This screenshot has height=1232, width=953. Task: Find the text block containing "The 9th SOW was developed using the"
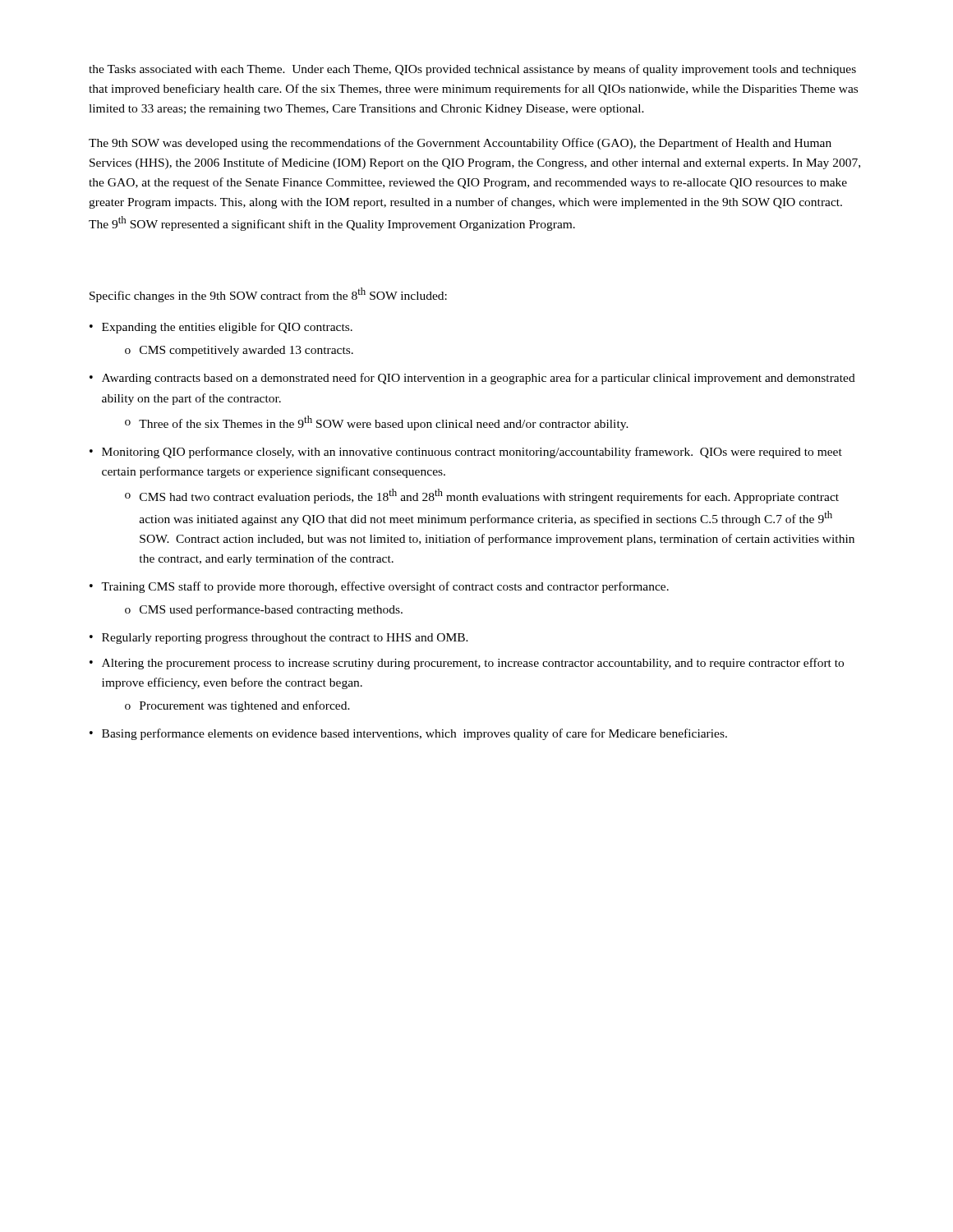click(x=476, y=184)
